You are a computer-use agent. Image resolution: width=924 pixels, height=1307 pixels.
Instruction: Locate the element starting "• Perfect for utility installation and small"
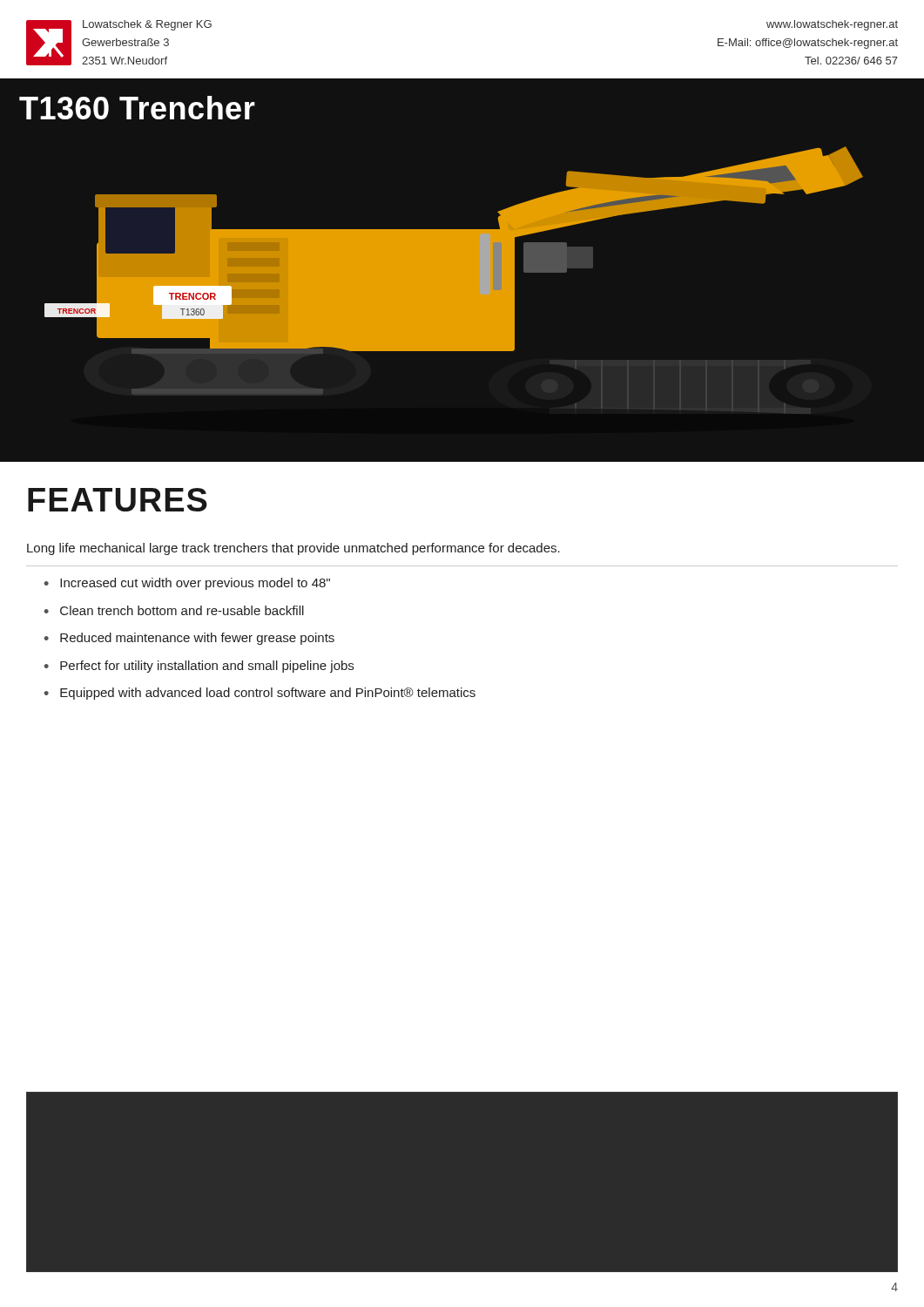click(x=199, y=667)
